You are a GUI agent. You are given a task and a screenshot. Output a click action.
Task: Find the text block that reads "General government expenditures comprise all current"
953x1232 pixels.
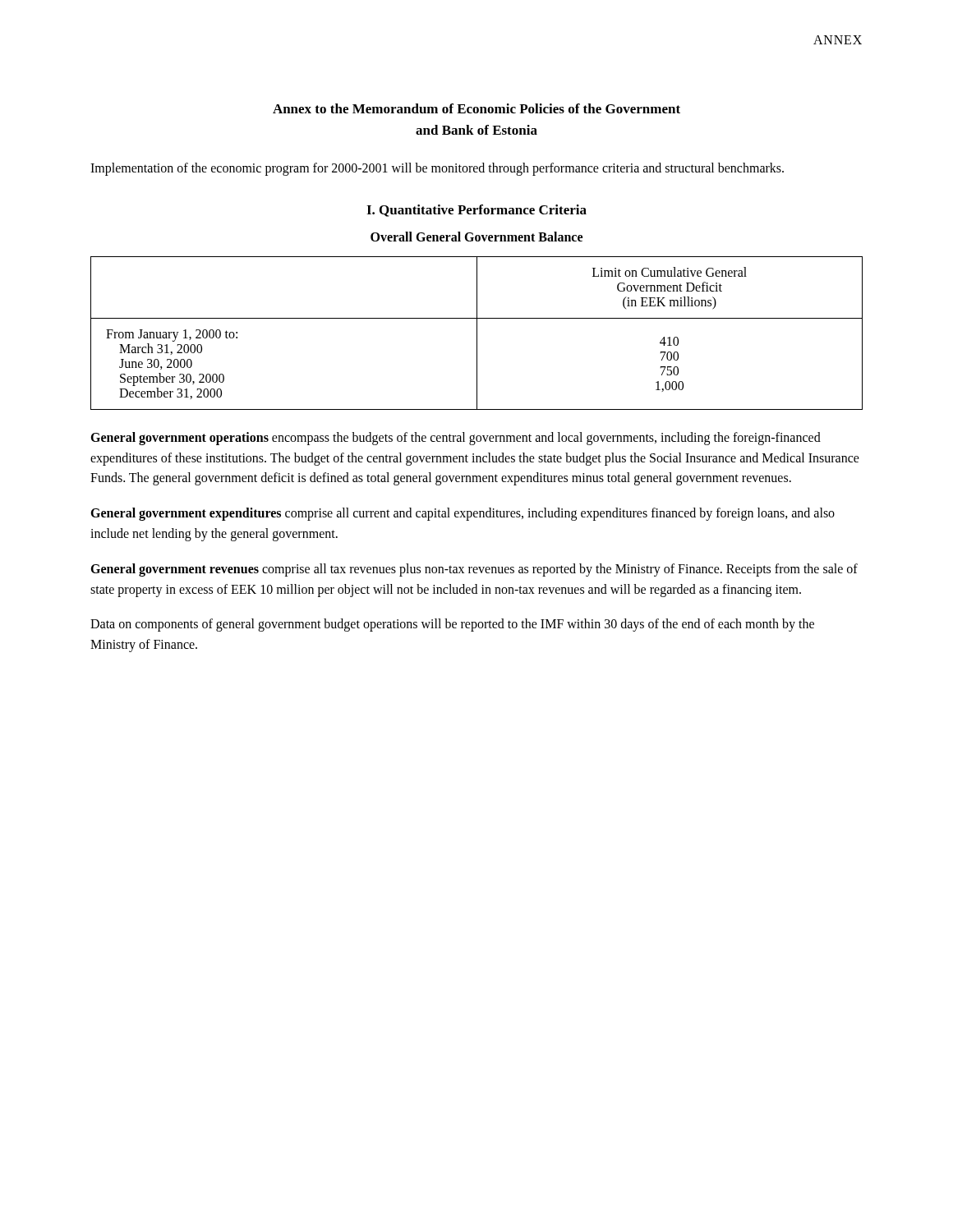point(463,523)
